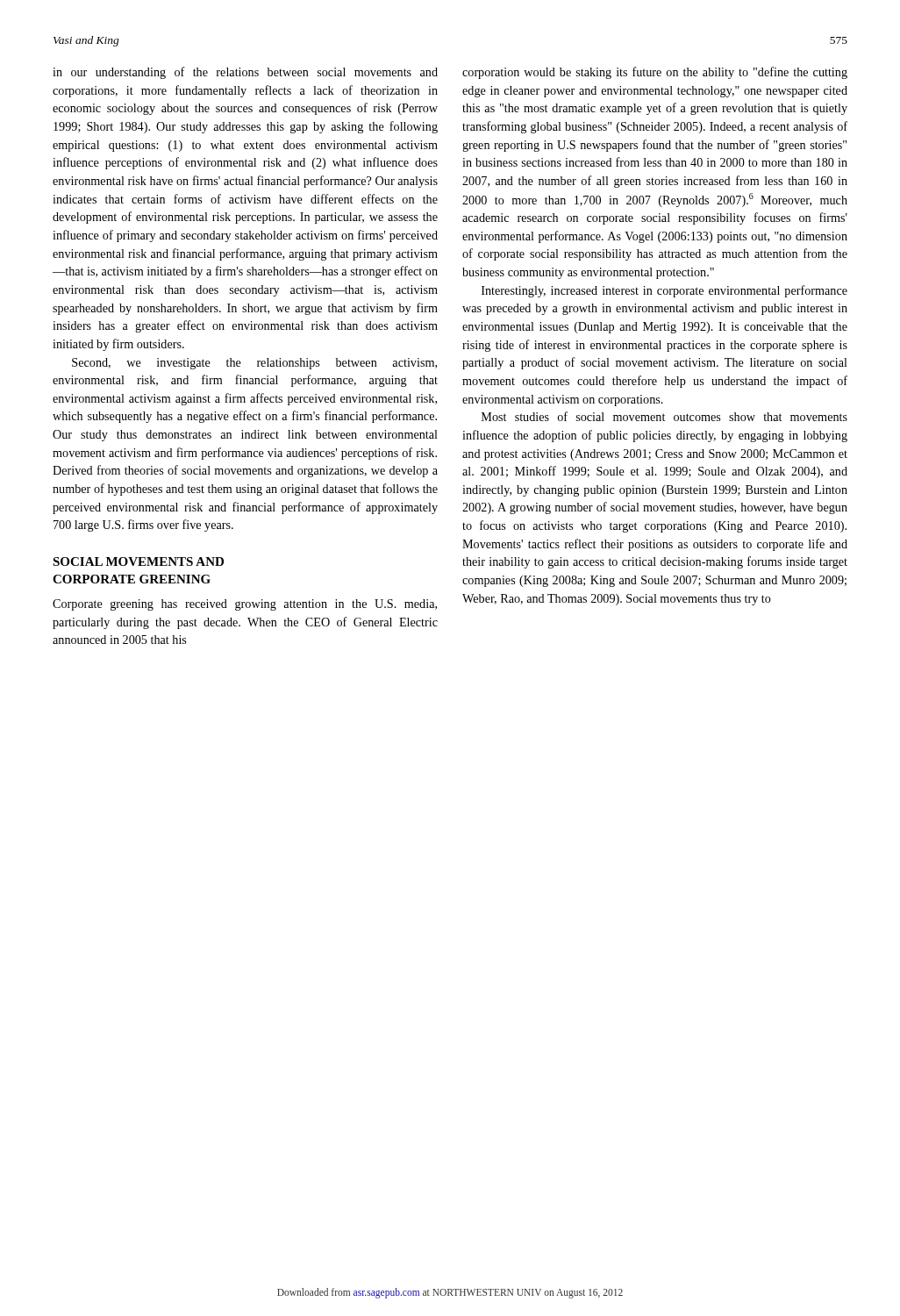Find the text block containing "Interestingly, increased interest in corporate environmental performance"

point(655,345)
